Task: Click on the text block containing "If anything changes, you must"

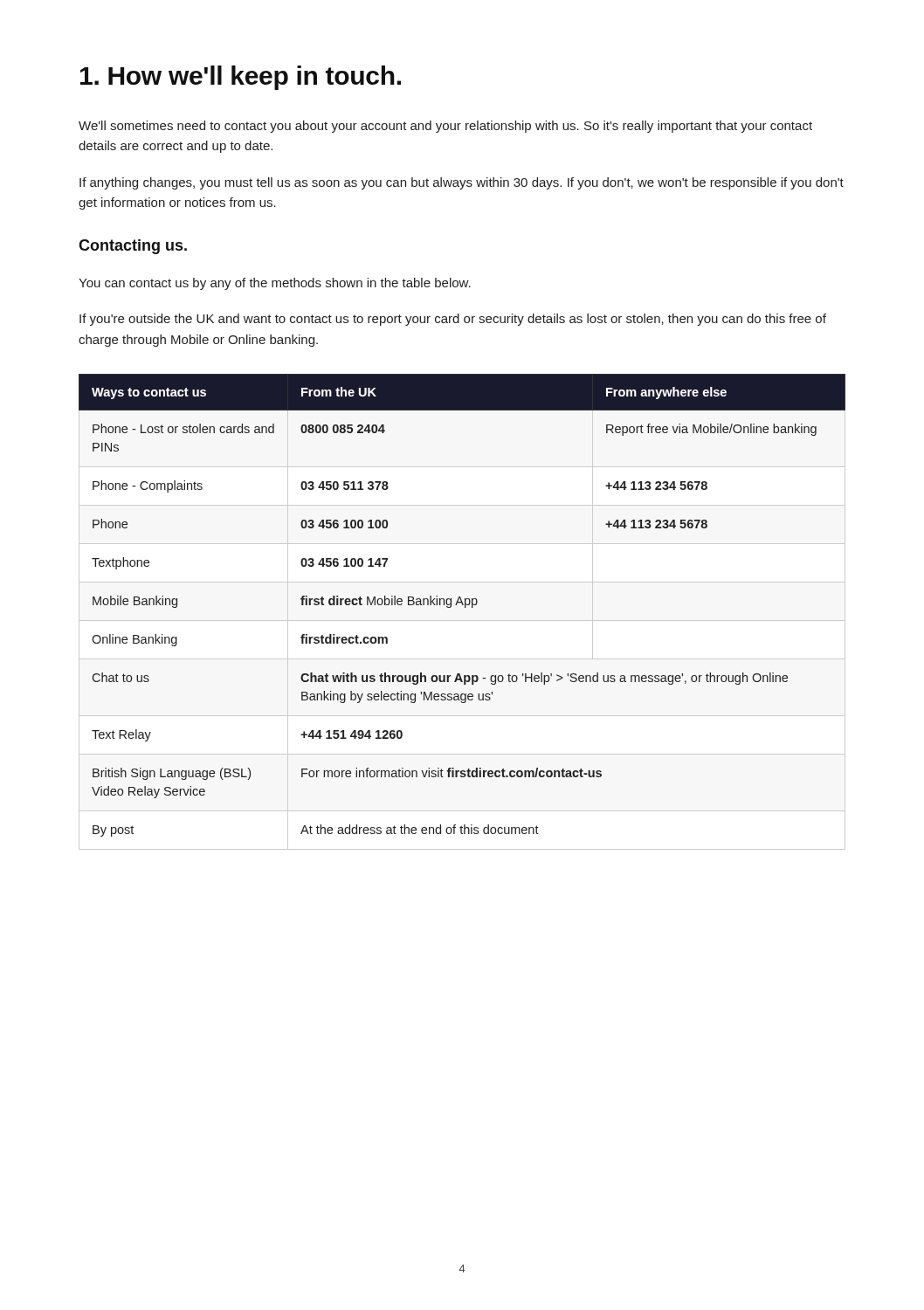Action: pyautogui.click(x=461, y=192)
